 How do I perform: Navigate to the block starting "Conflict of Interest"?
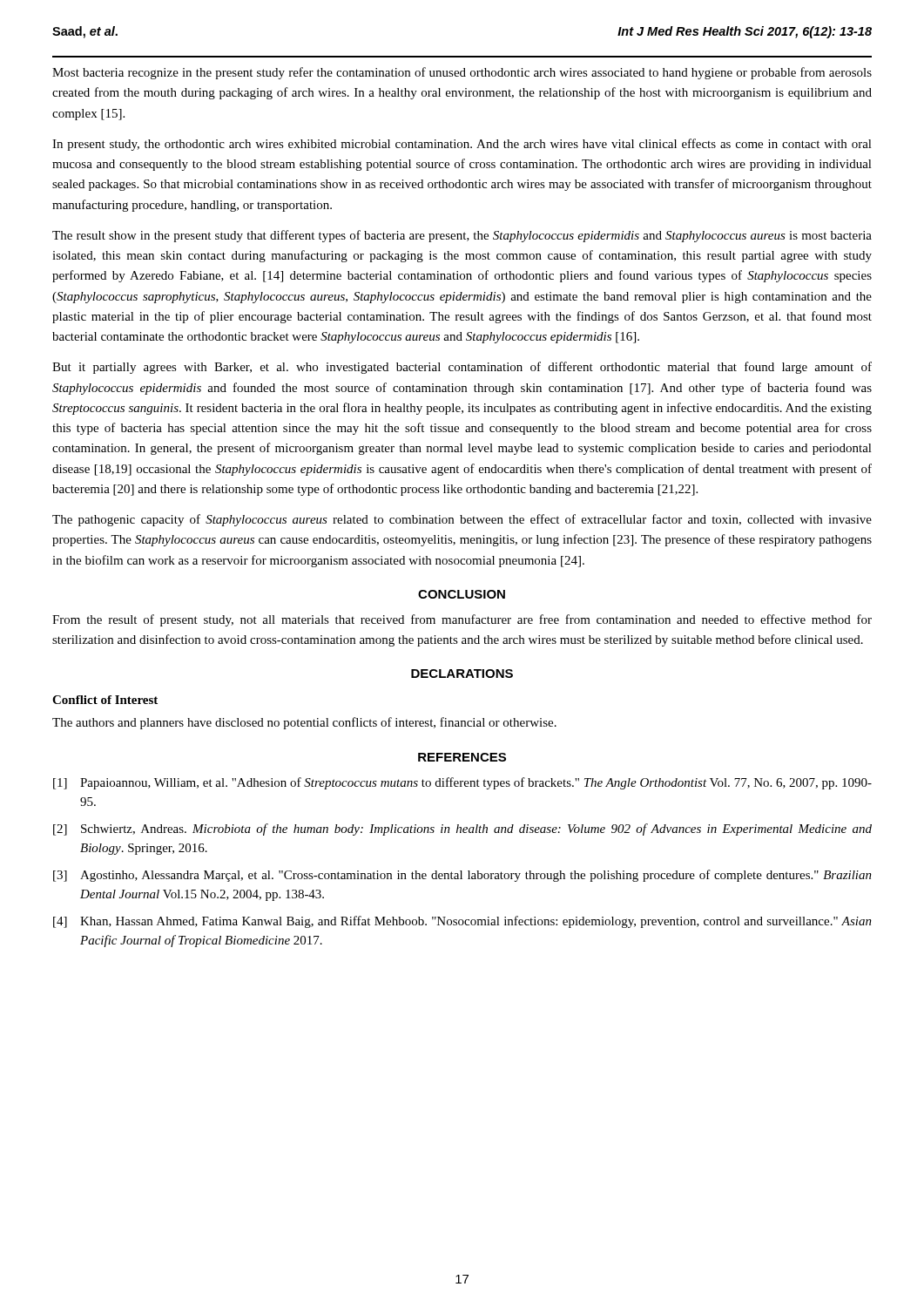pyautogui.click(x=105, y=700)
